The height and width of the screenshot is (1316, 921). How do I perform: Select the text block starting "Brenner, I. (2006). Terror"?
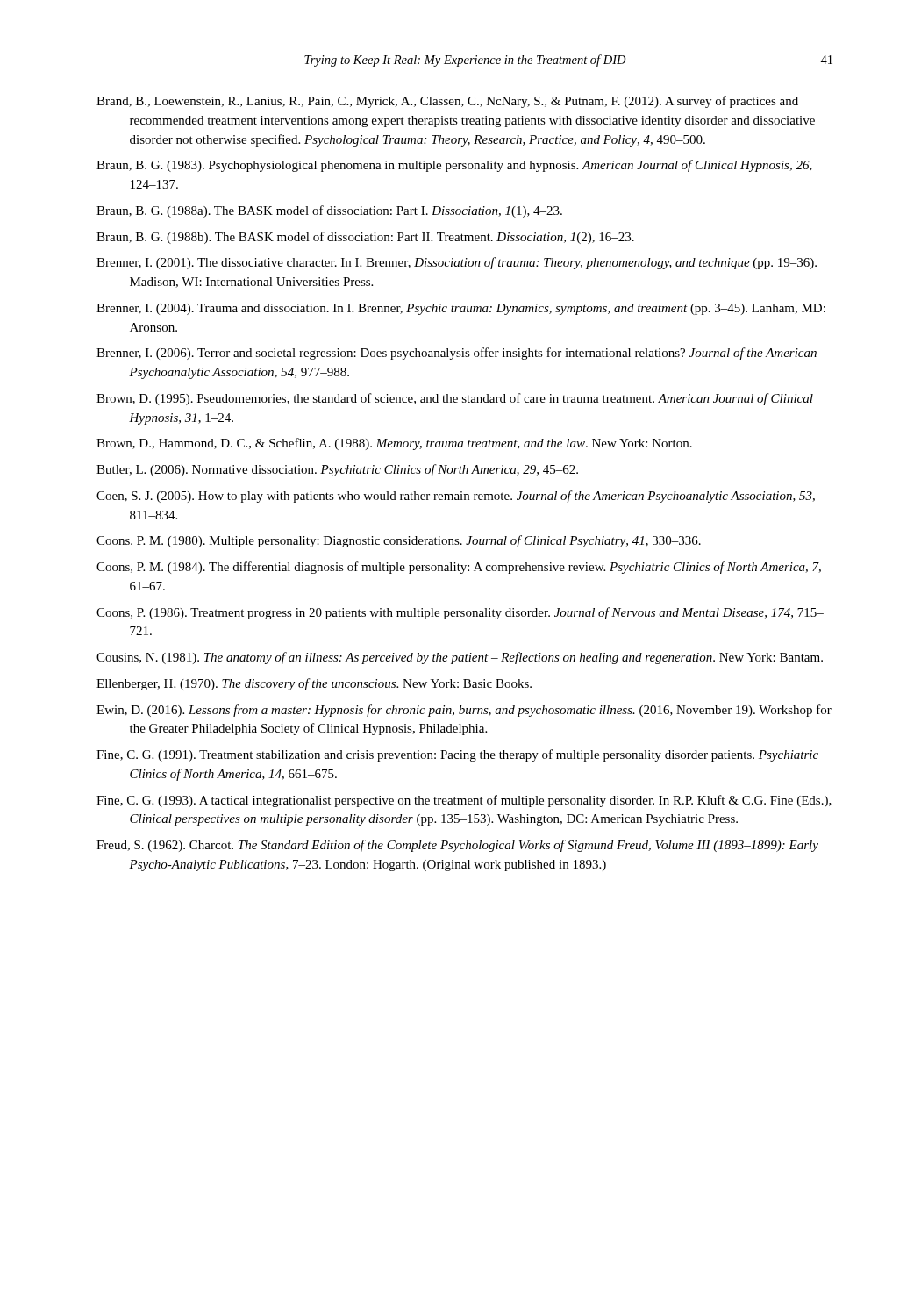coord(457,362)
